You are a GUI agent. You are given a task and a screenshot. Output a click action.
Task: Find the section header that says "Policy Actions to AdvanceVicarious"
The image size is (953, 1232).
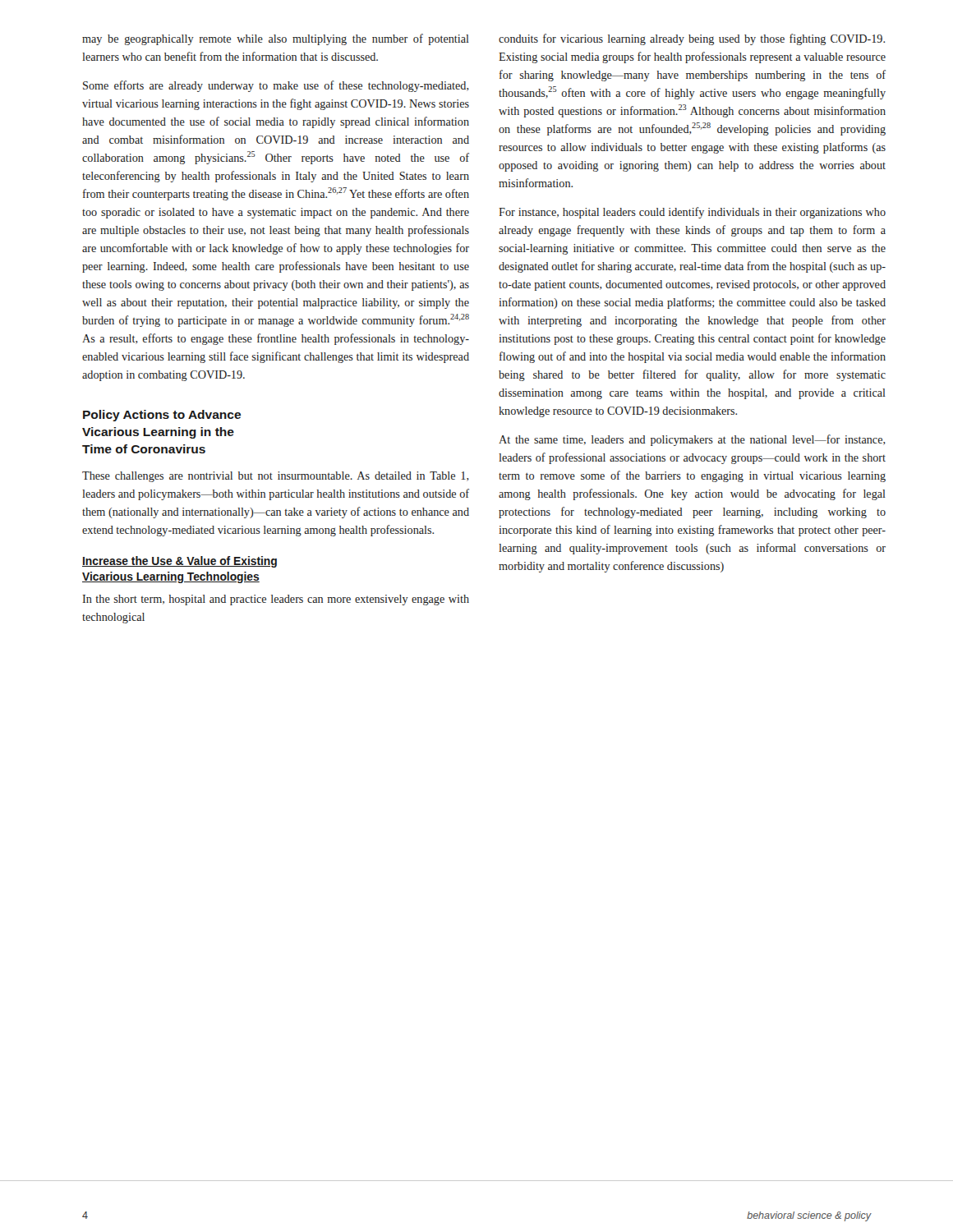point(162,432)
